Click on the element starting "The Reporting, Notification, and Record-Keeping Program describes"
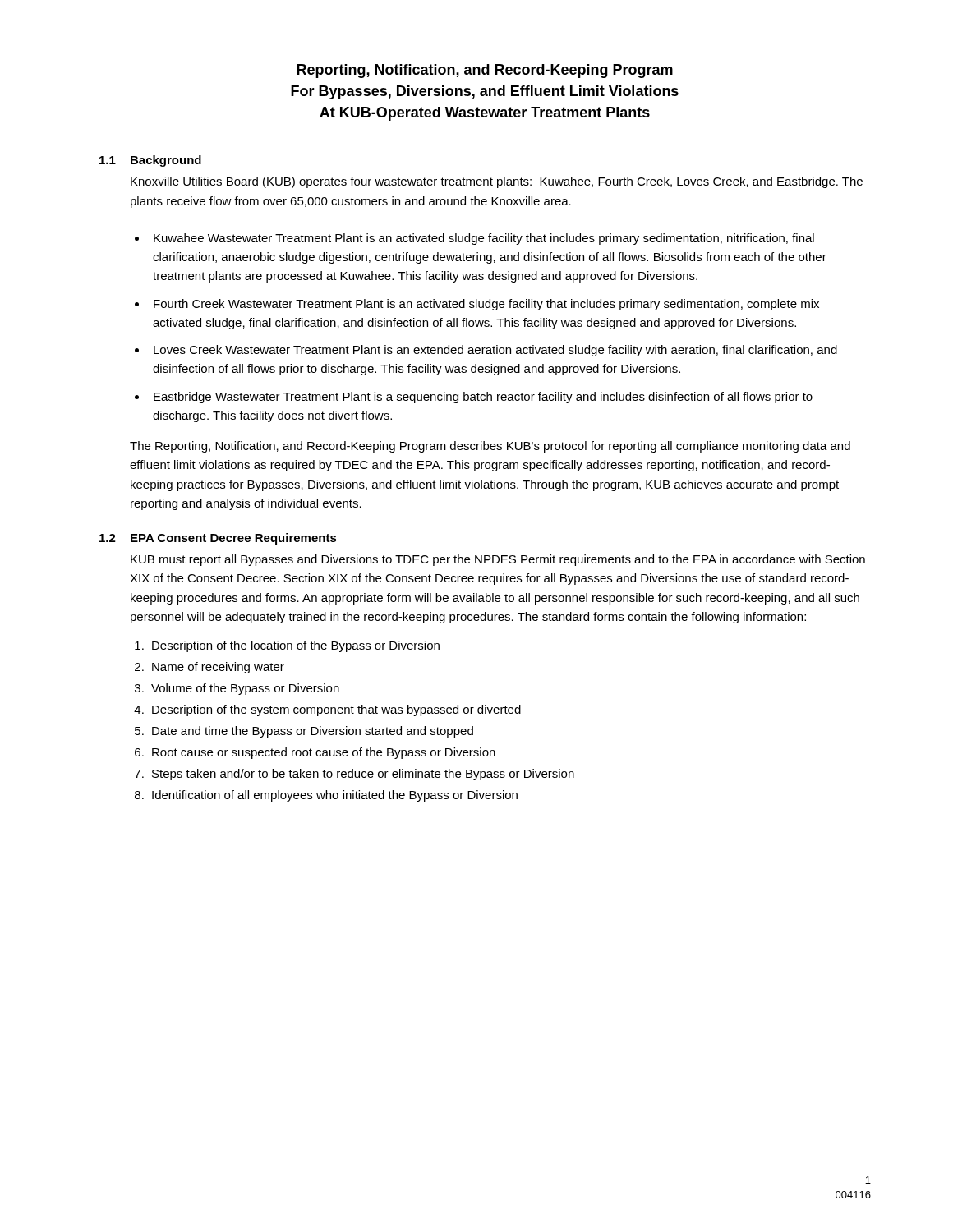This screenshot has height=1232, width=953. click(x=490, y=474)
